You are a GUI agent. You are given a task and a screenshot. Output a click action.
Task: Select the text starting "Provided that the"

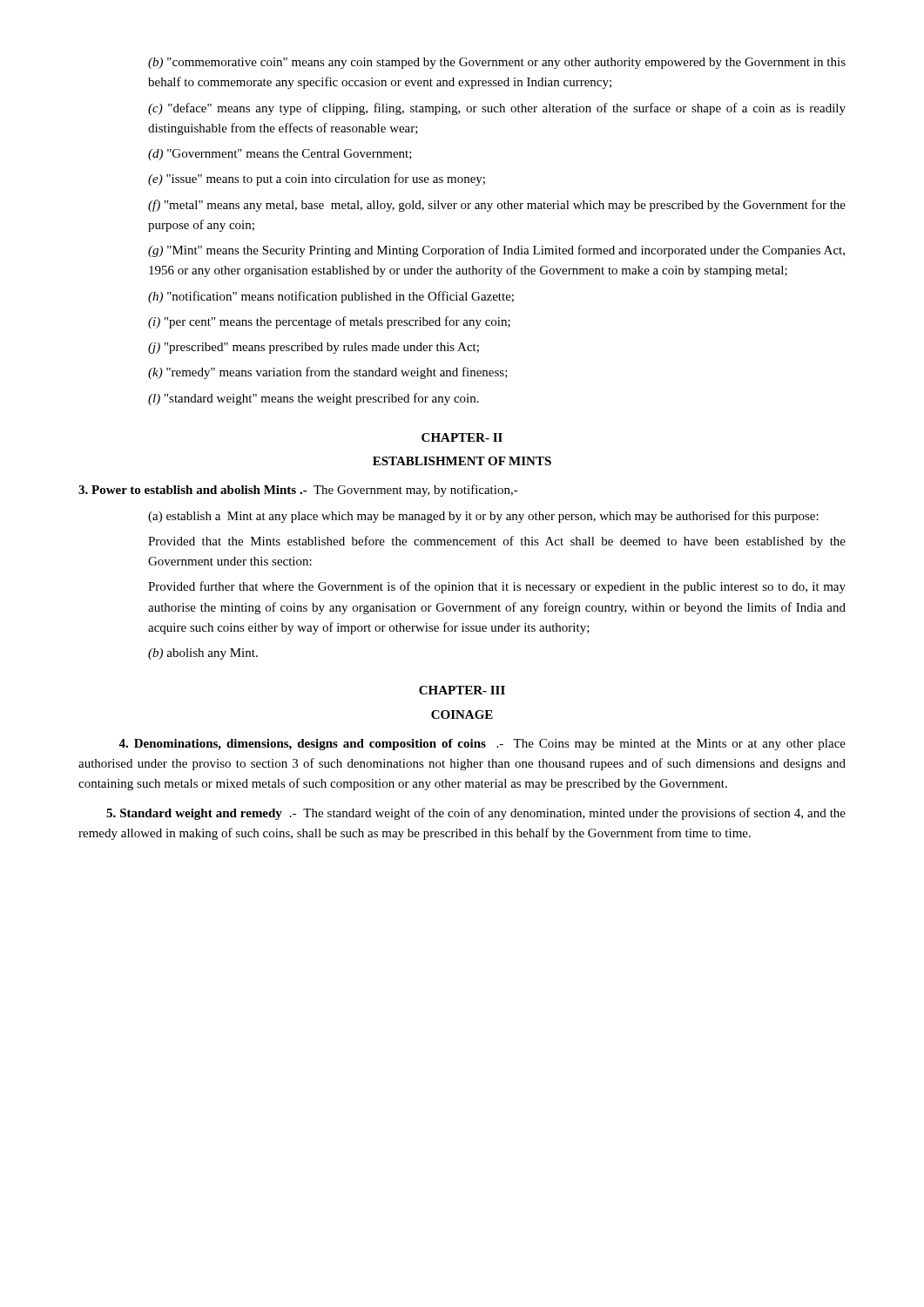click(x=497, y=551)
